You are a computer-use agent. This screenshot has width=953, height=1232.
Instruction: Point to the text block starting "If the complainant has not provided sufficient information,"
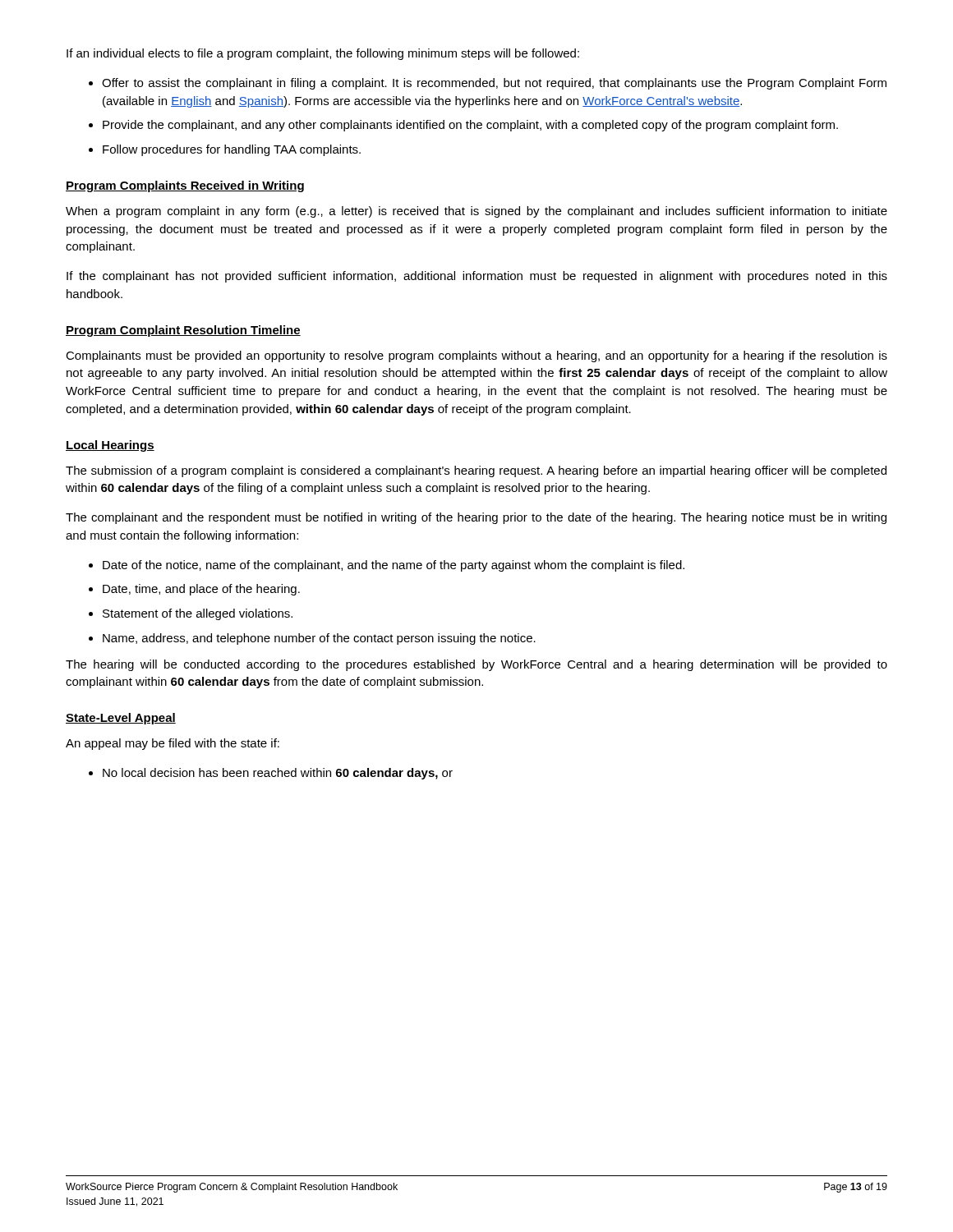point(476,284)
